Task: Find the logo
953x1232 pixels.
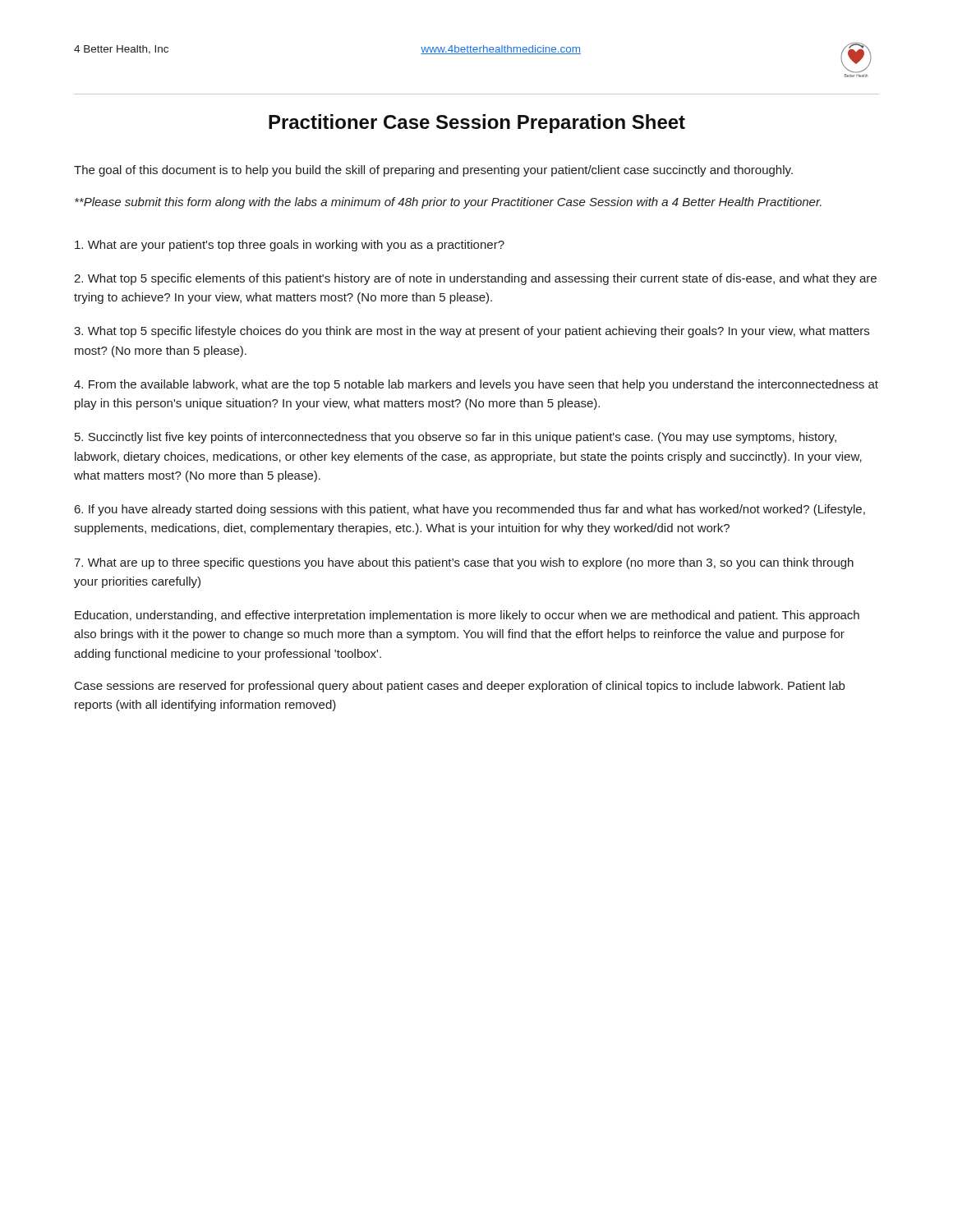Action: (x=856, y=62)
